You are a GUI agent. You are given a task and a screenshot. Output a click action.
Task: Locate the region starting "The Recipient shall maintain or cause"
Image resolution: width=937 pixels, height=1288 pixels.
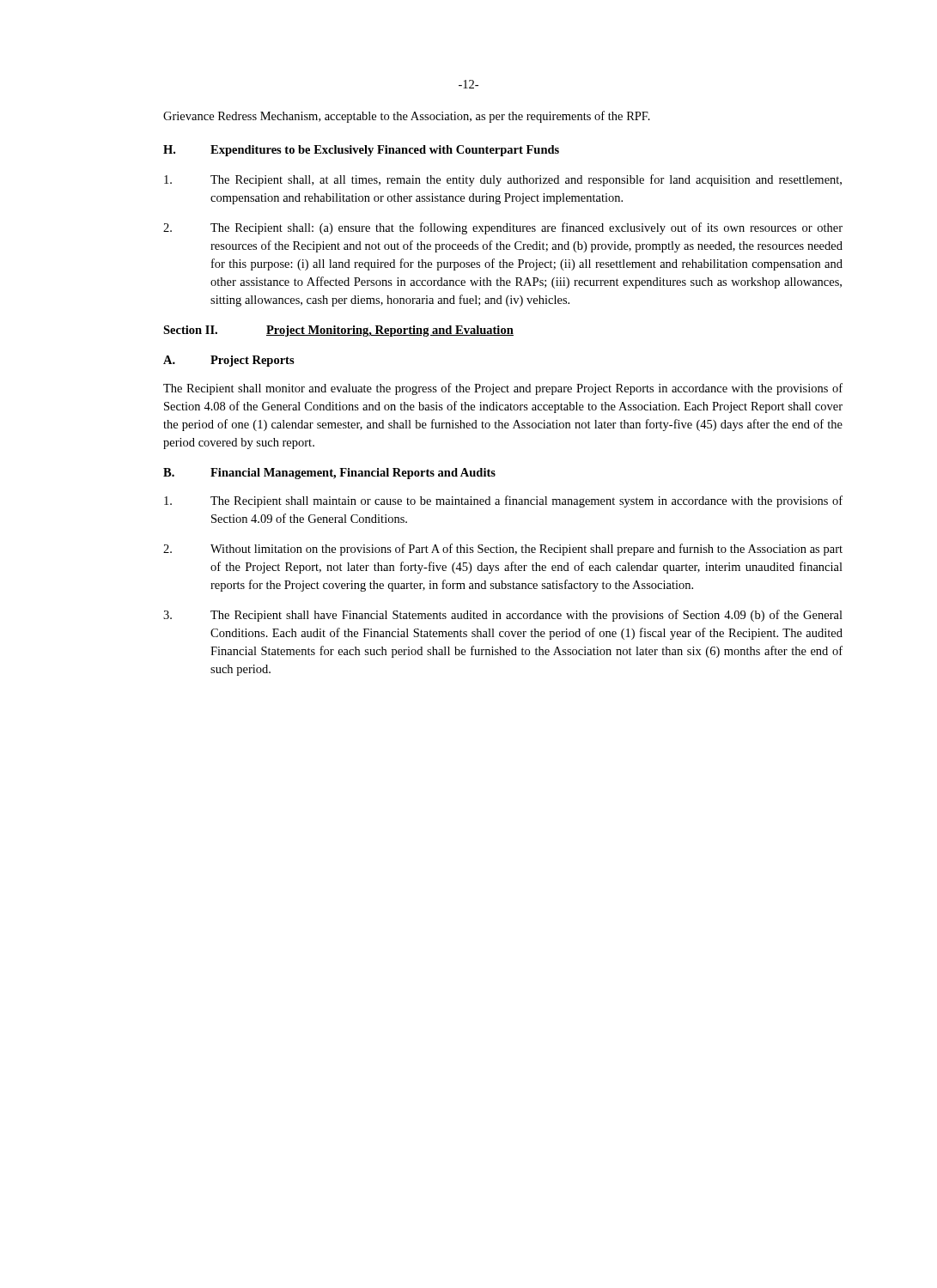(x=503, y=510)
